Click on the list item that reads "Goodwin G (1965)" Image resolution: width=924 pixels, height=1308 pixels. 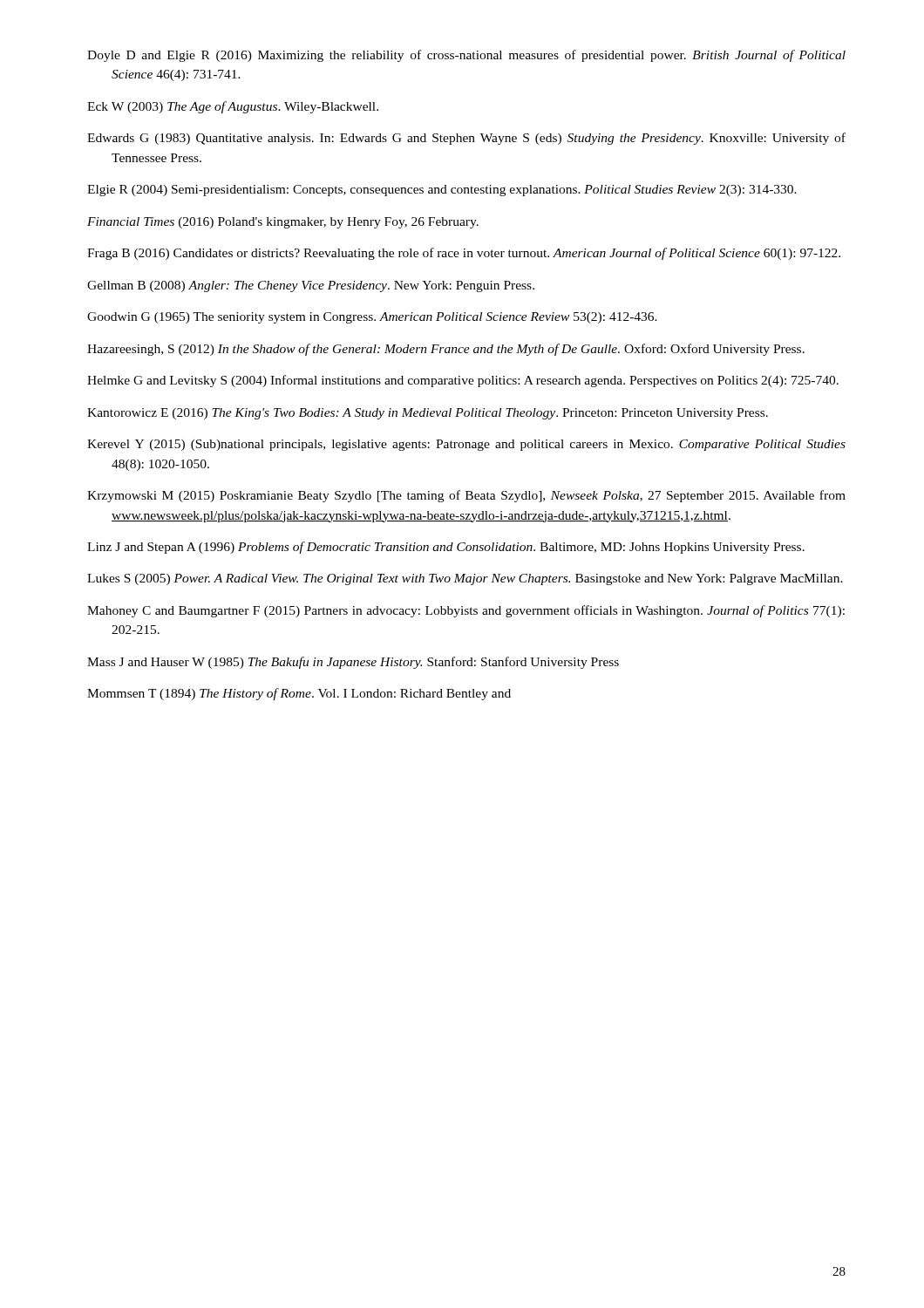click(x=372, y=316)
